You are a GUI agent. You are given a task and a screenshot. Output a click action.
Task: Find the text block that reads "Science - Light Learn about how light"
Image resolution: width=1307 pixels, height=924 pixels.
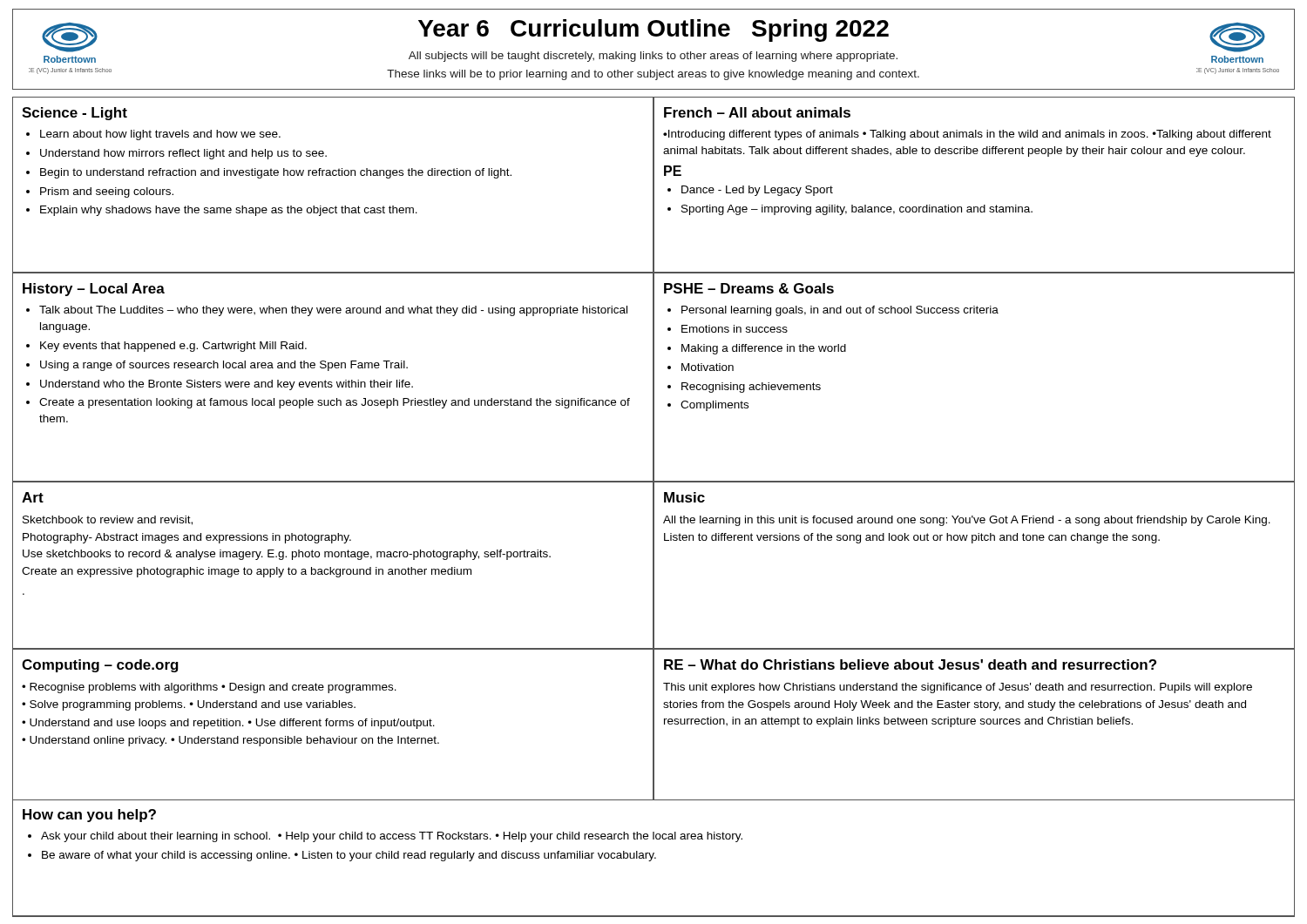pyautogui.click(x=332, y=162)
